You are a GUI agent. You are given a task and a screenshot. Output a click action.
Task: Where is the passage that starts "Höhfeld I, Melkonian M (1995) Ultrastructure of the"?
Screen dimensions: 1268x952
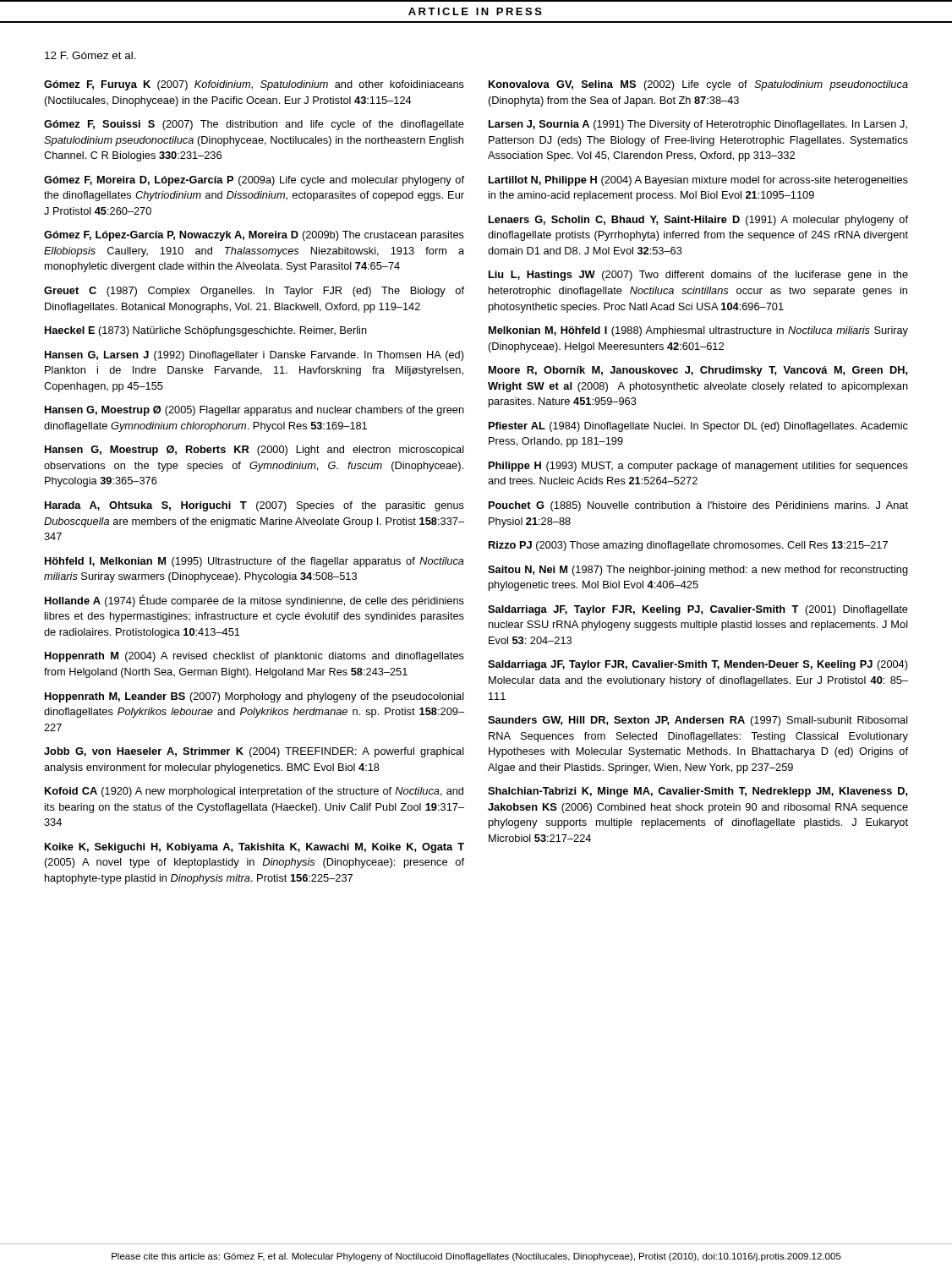click(x=254, y=568)
